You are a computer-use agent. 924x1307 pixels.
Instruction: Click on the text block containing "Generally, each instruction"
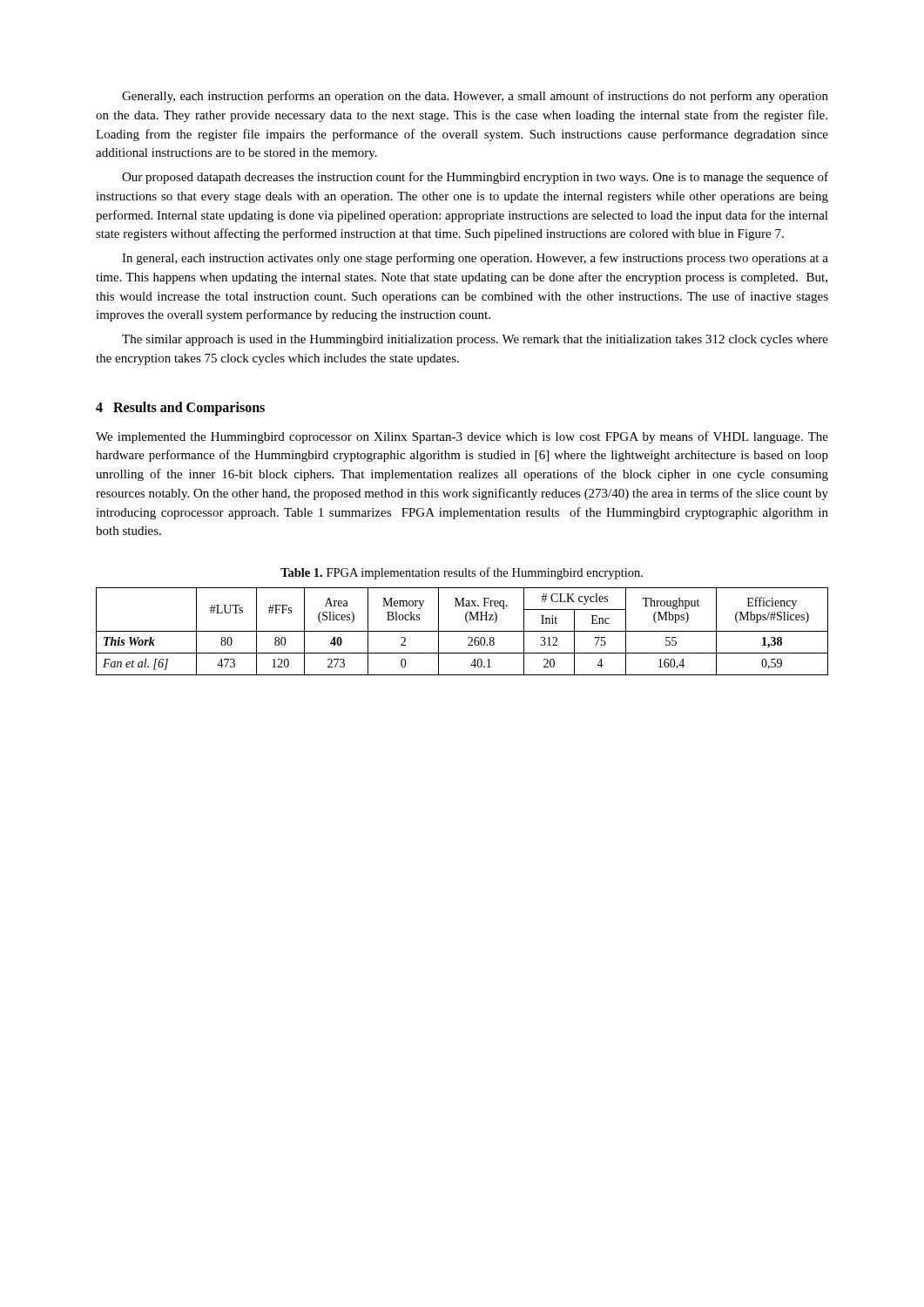[462, 228]
